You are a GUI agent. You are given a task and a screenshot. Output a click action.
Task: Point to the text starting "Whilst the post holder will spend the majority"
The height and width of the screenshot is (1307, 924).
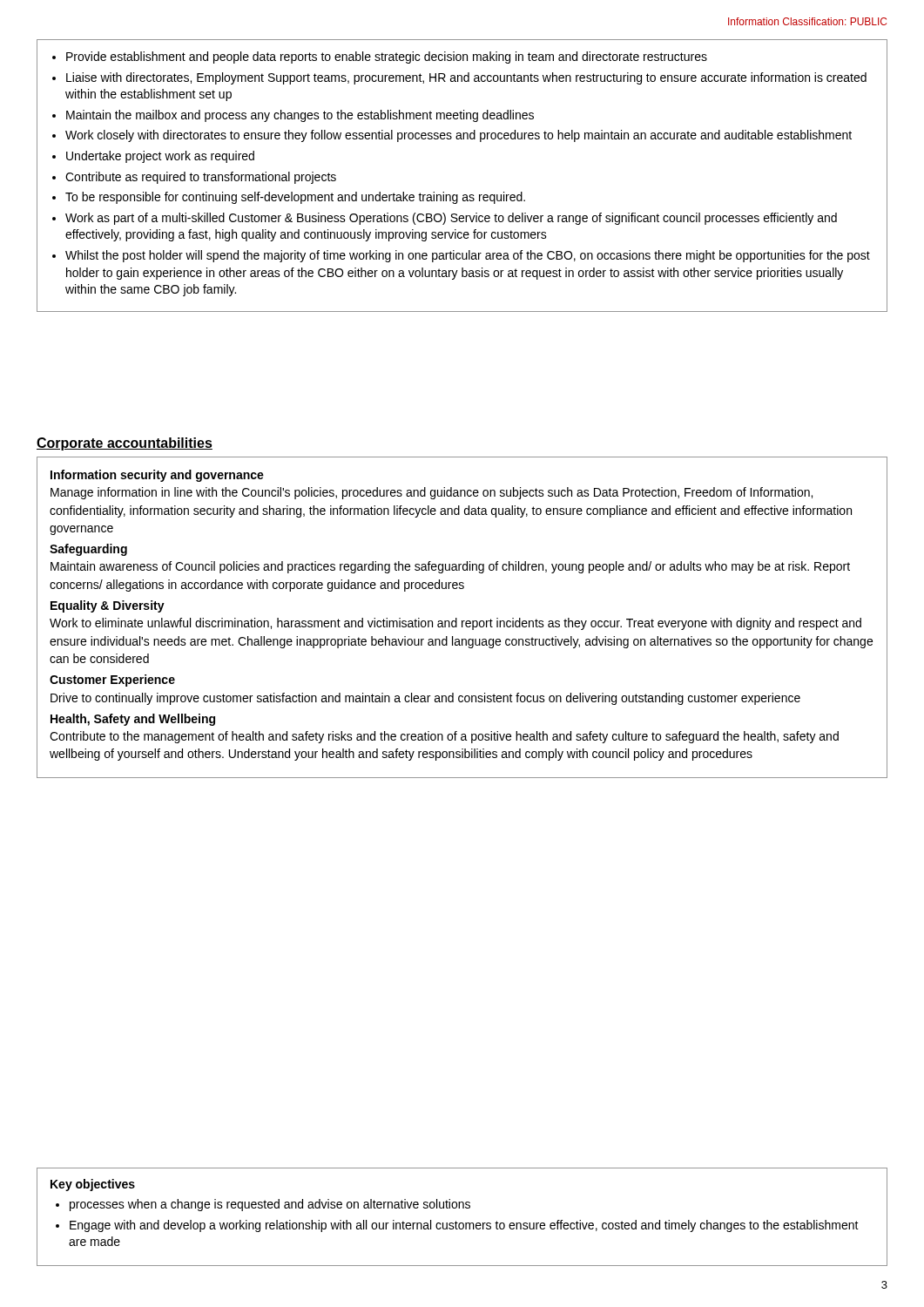468,272
